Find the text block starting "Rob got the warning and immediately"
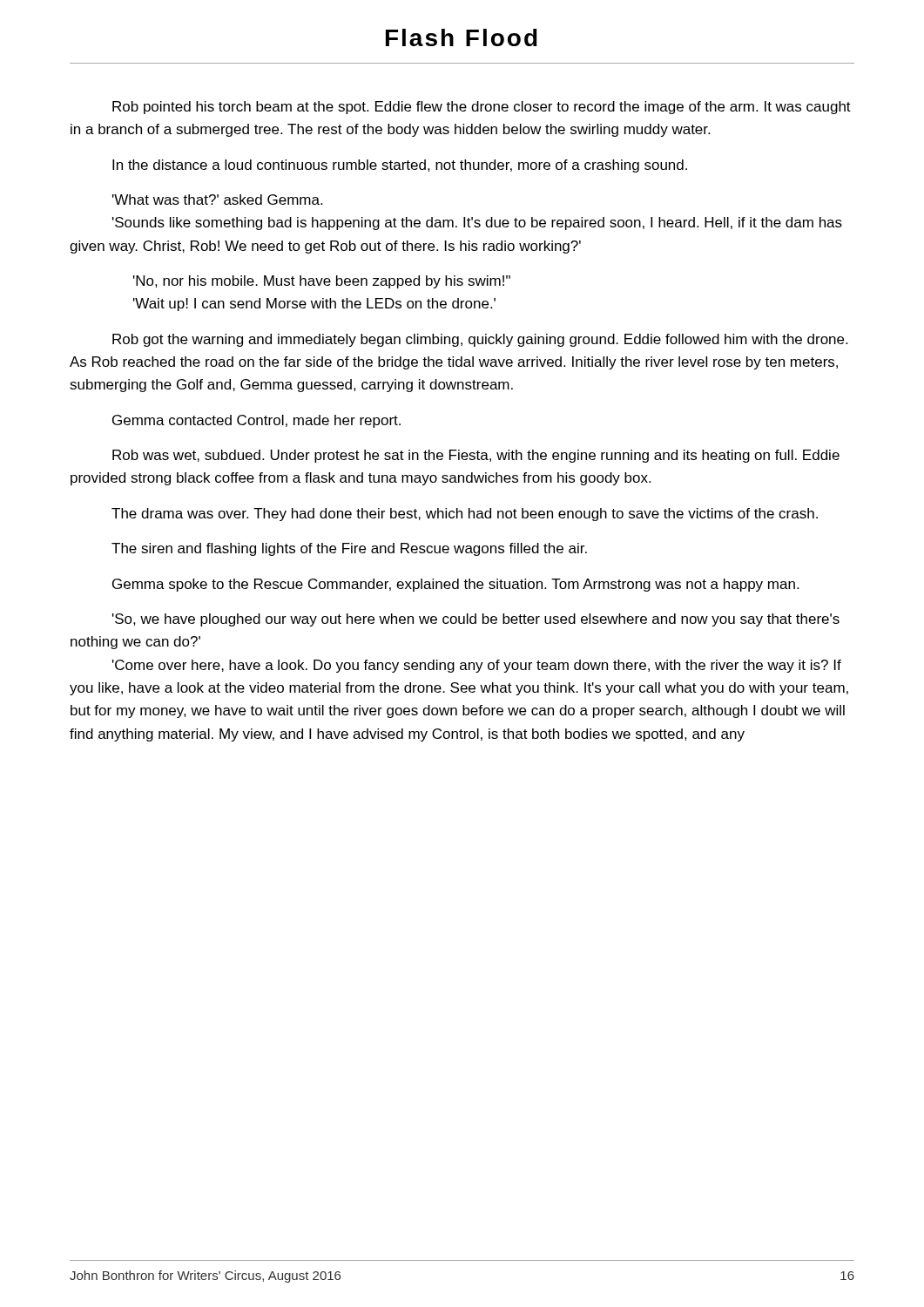Screen dimensions: 1307x924 tap(459, 362)
